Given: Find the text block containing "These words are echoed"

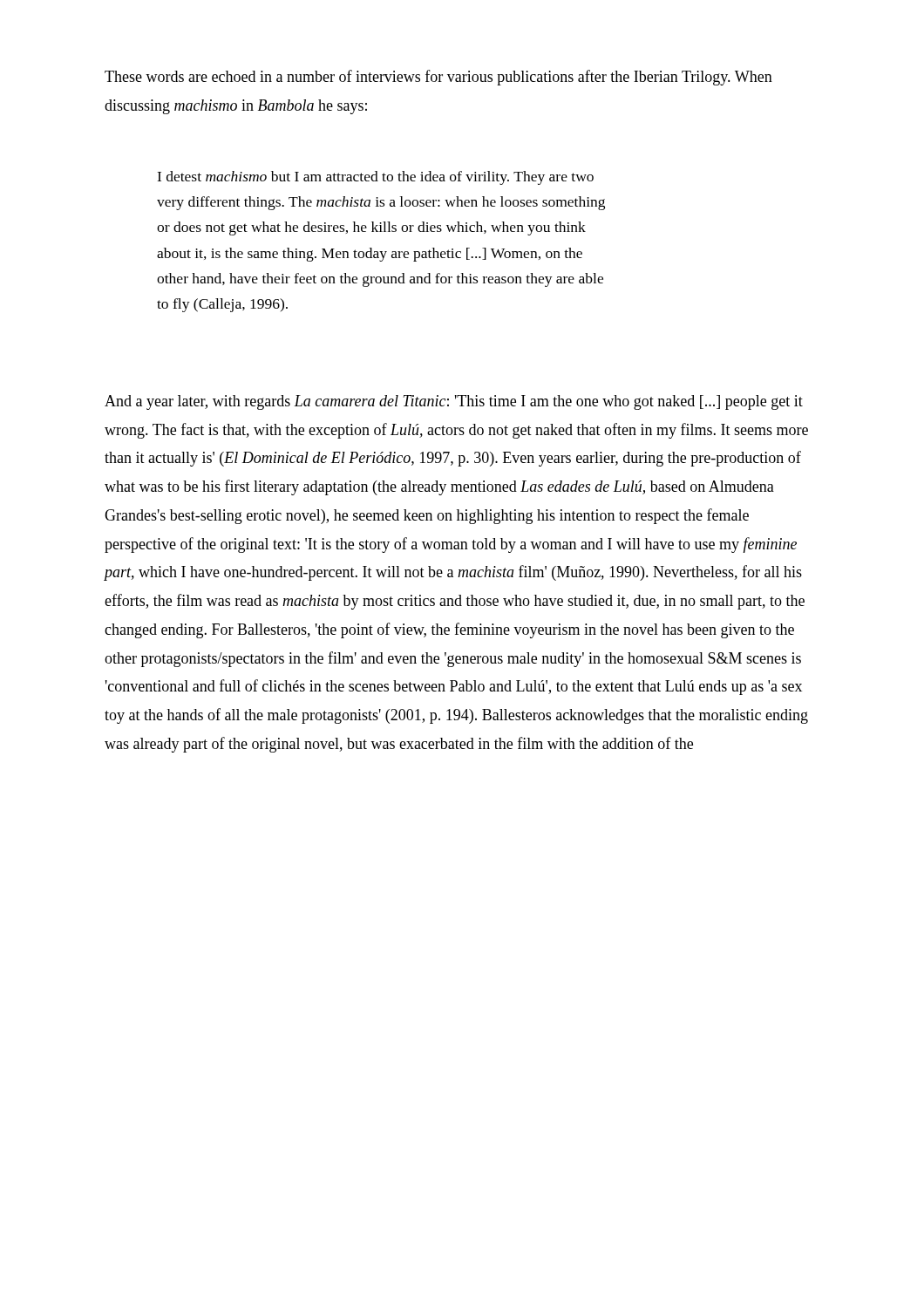Looking at the screenshot, I should click(438, 91).
